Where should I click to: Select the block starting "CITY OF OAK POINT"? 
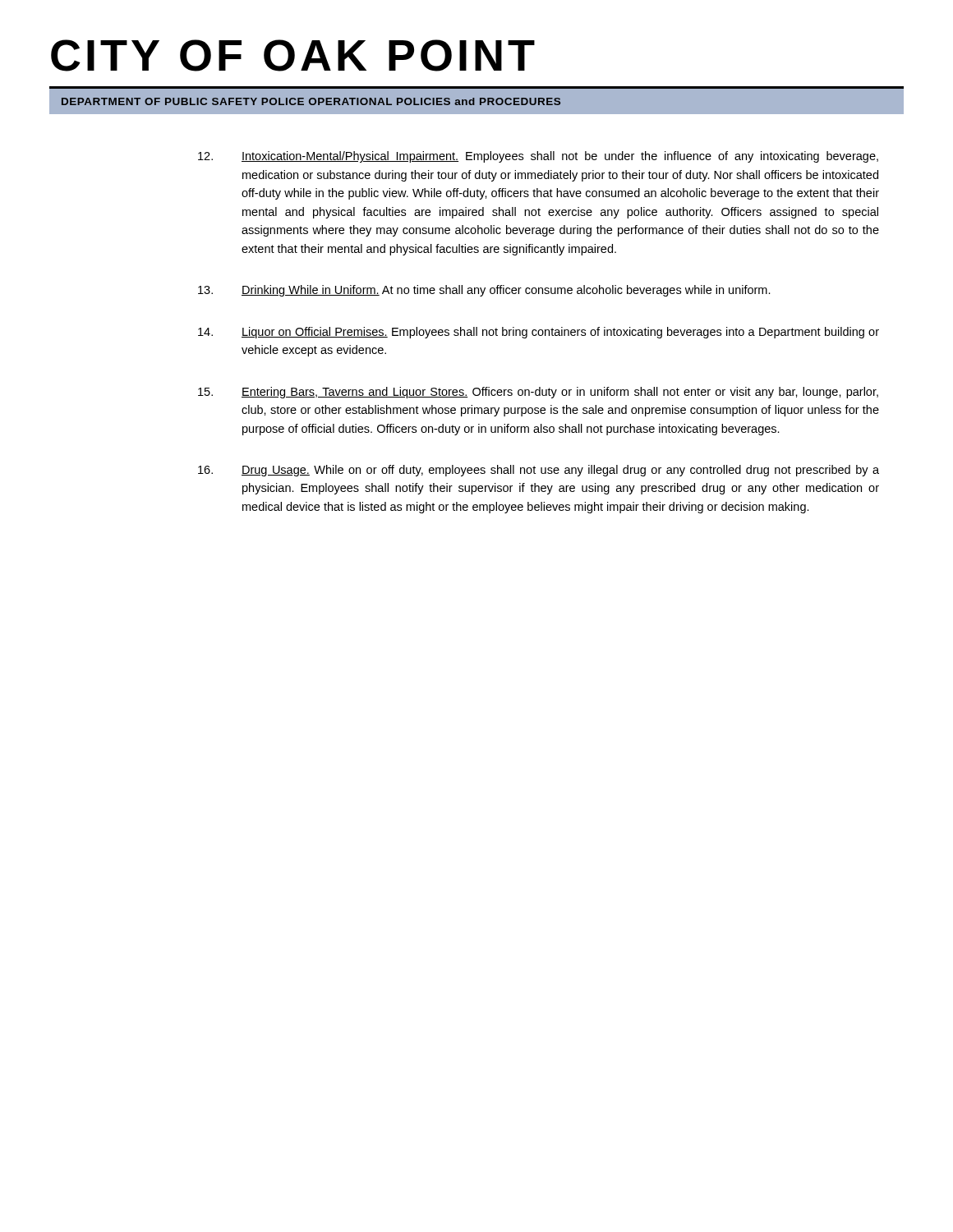point(476,55)
